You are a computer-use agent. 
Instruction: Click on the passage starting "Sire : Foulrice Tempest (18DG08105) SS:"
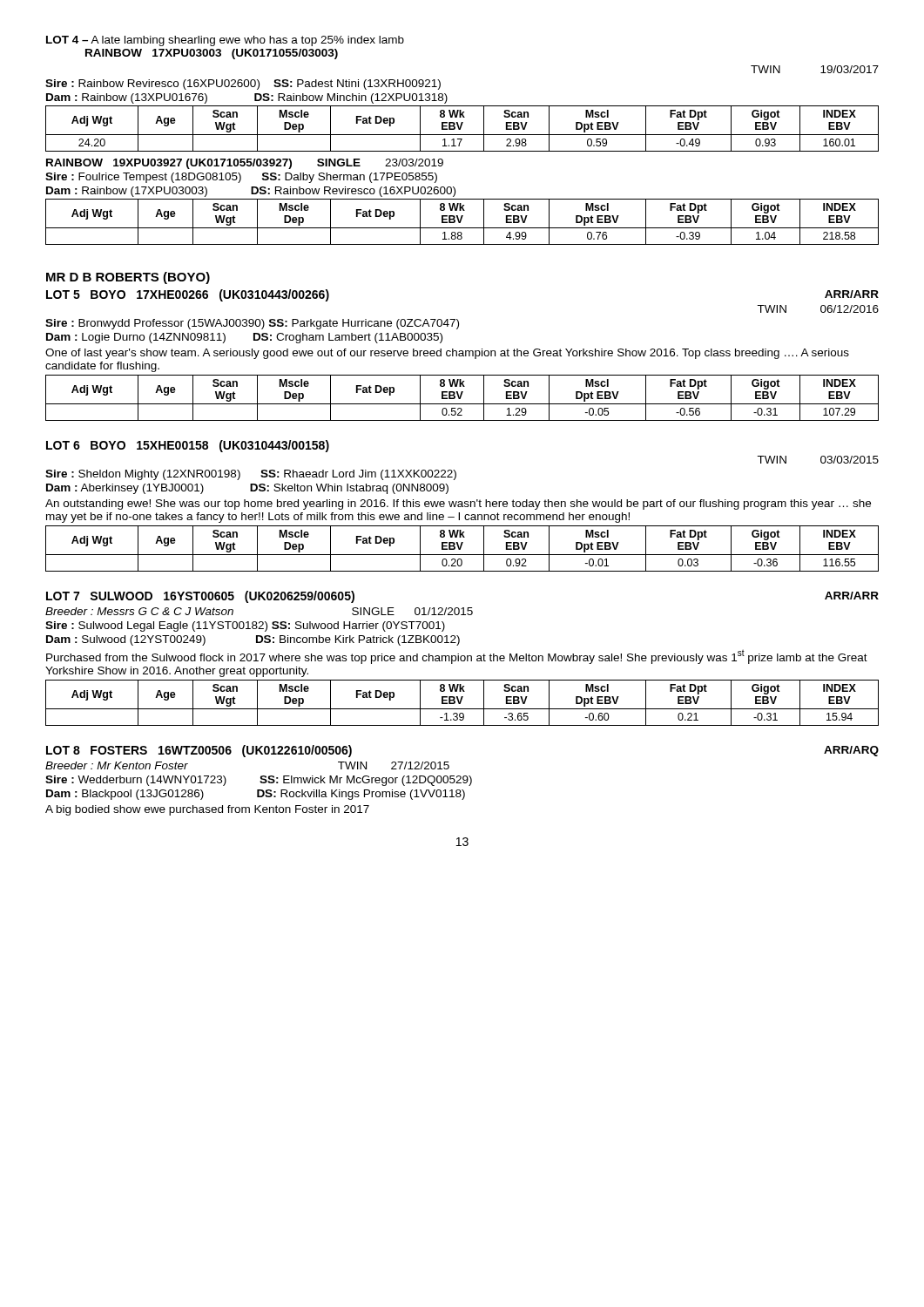[x=242, y=176]
